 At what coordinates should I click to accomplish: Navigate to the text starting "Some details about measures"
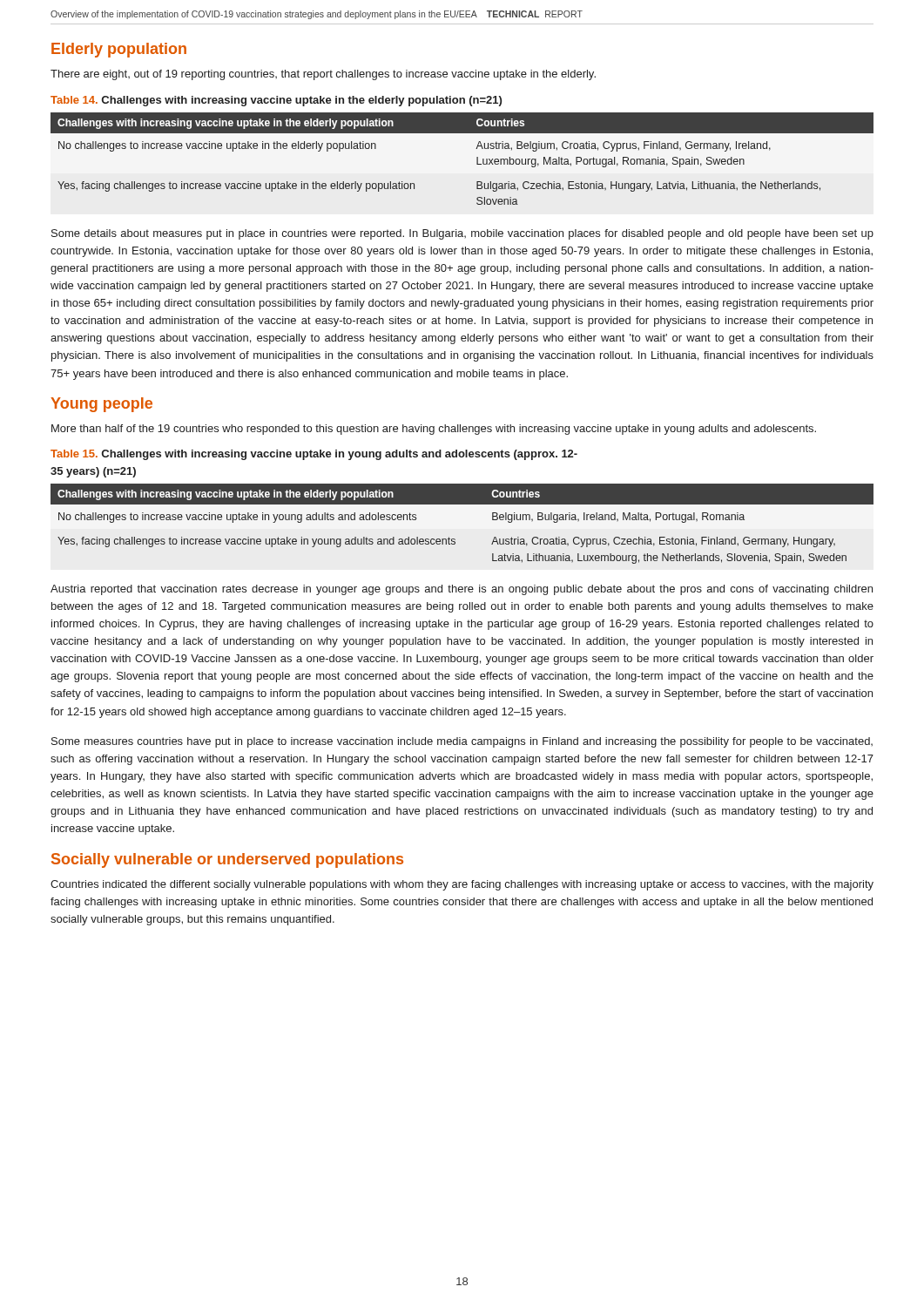462,303
